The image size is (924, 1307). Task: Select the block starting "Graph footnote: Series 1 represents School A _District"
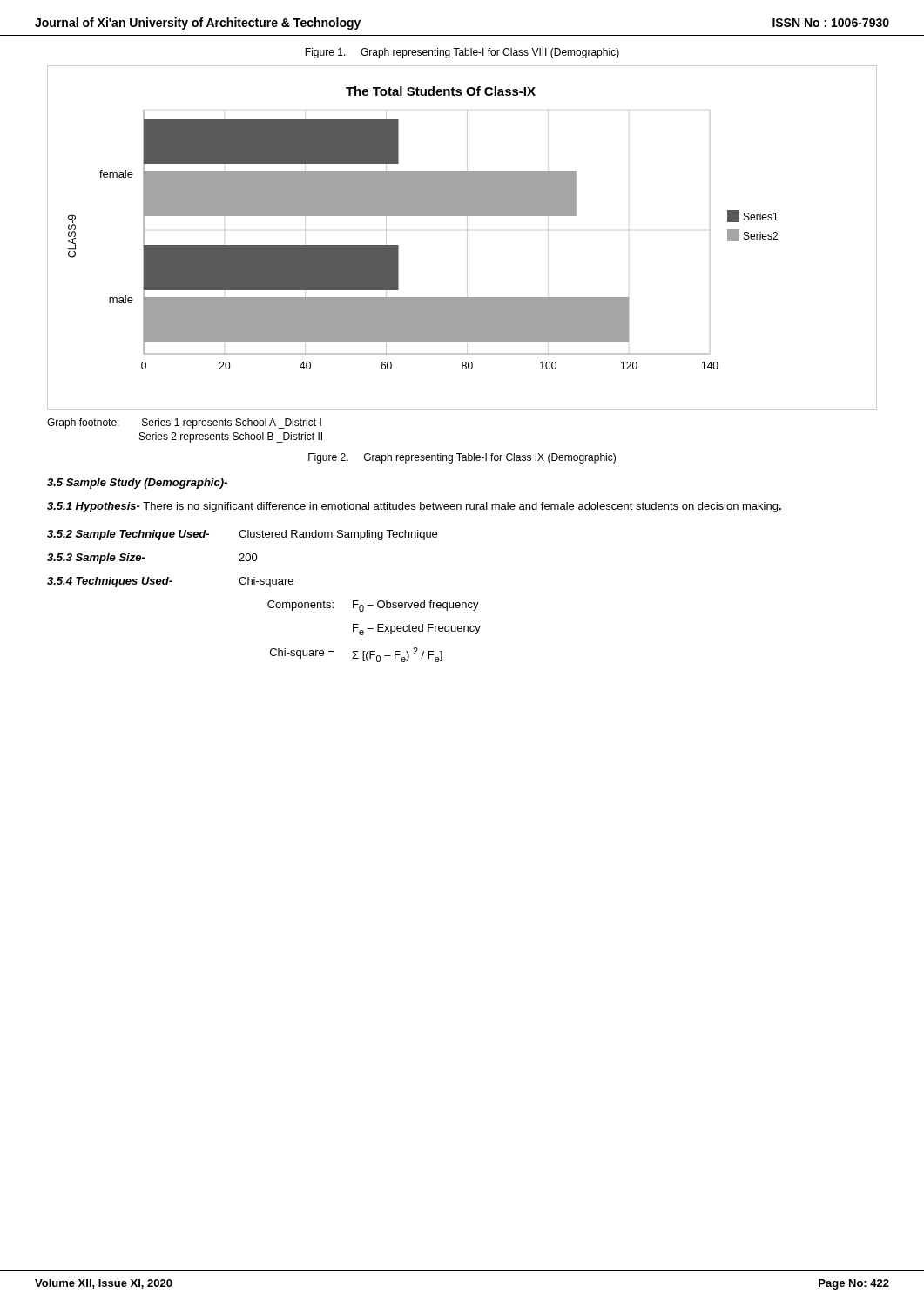coord(185,423)
